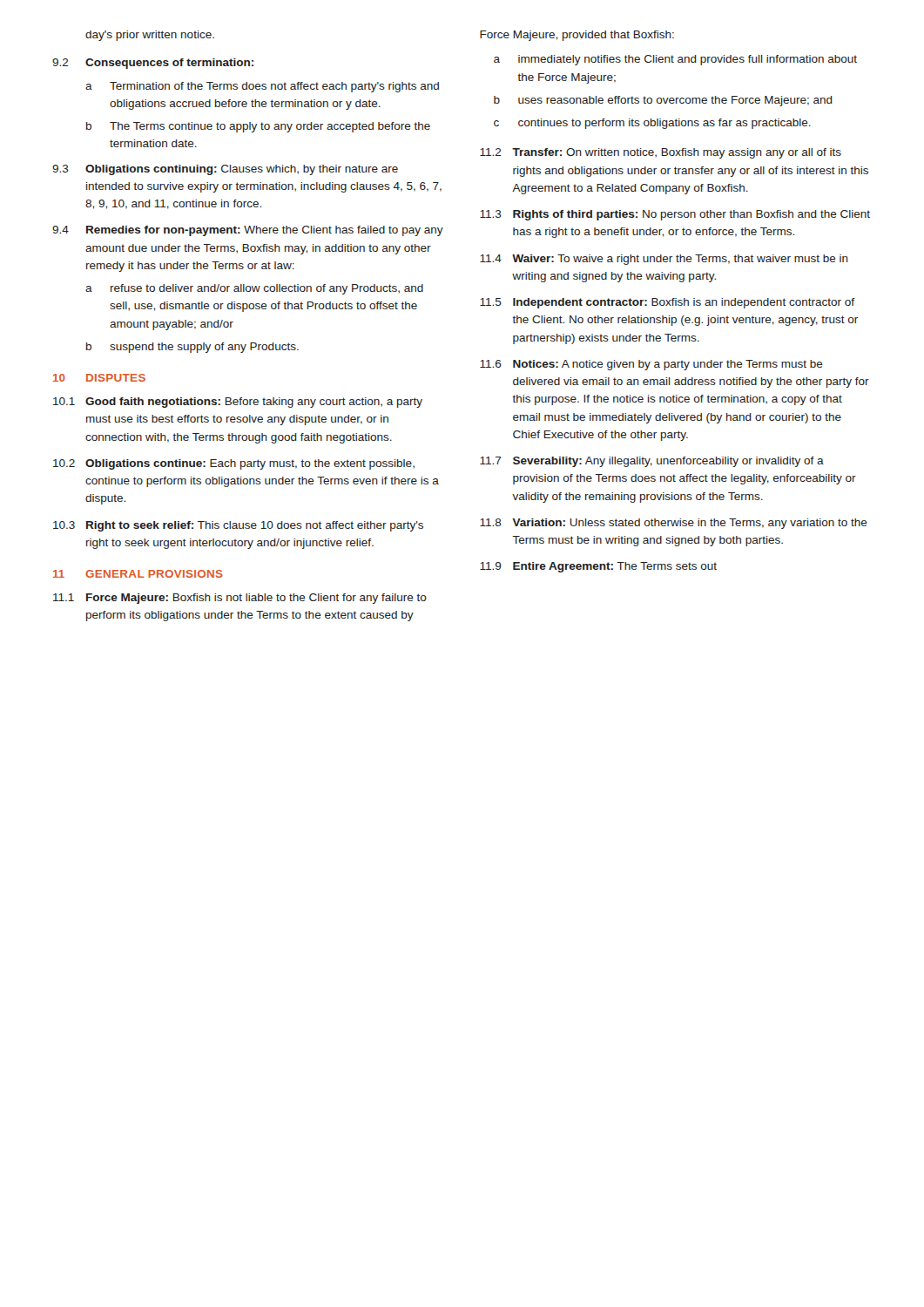Screen dimensions: 1307x924
Task: Select the list item with the text "b uses reasonable efforts to overcome the"
Action: pyautogui.click(x=683, y=100)
